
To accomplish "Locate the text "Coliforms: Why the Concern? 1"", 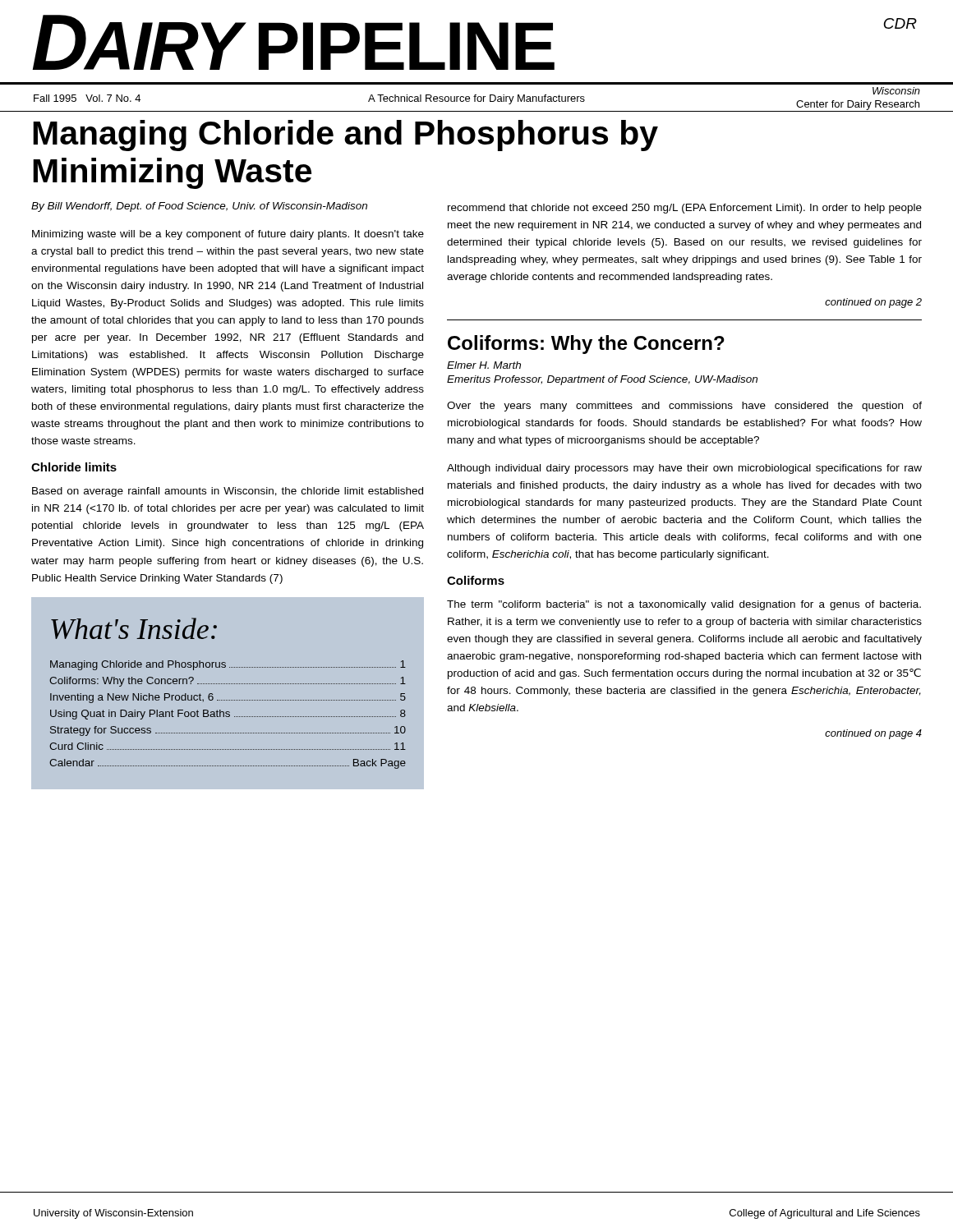I will tap(228, 680).
